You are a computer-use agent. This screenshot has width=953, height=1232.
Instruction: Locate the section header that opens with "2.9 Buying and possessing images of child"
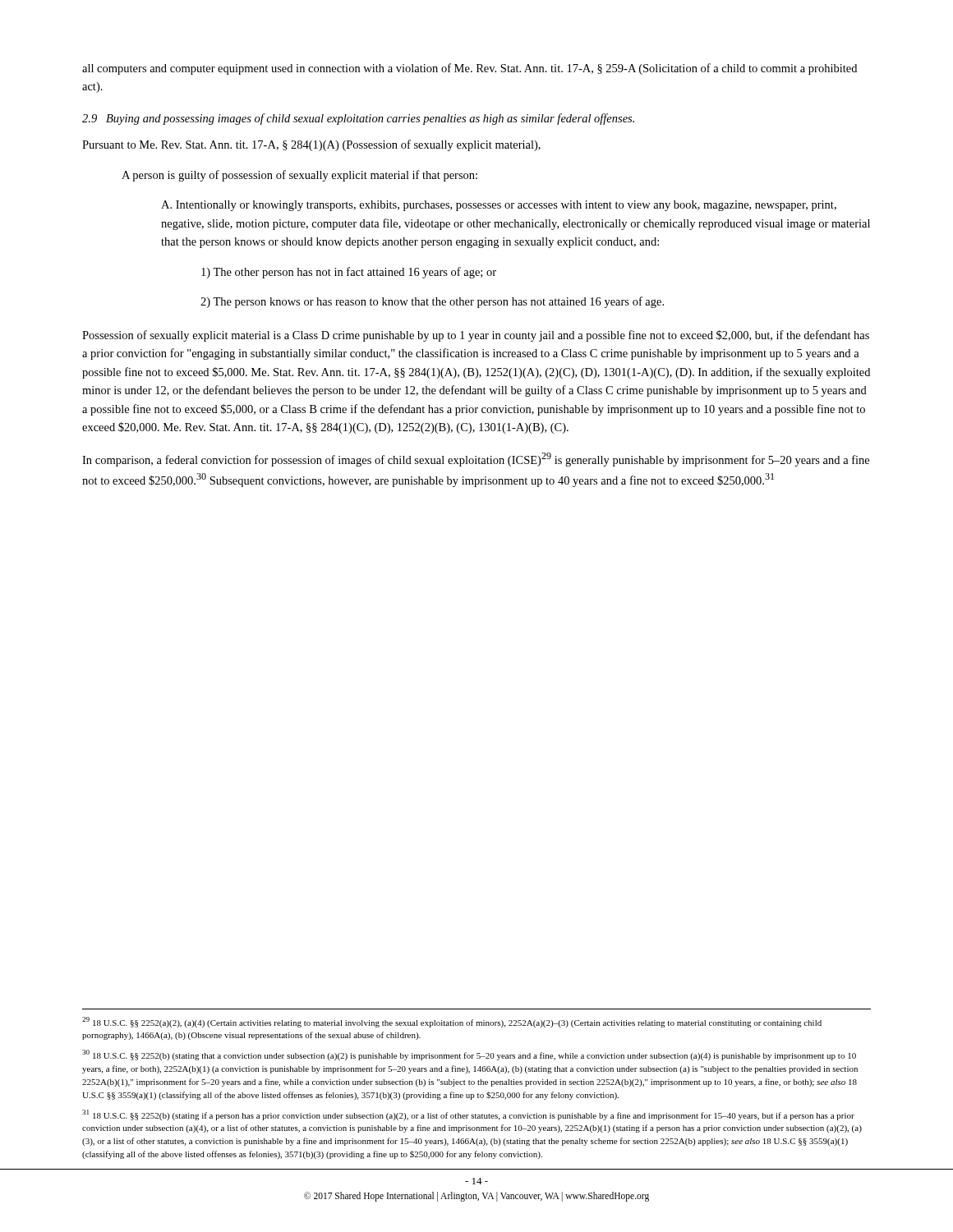pyautogui.click(x=359, y=118)
